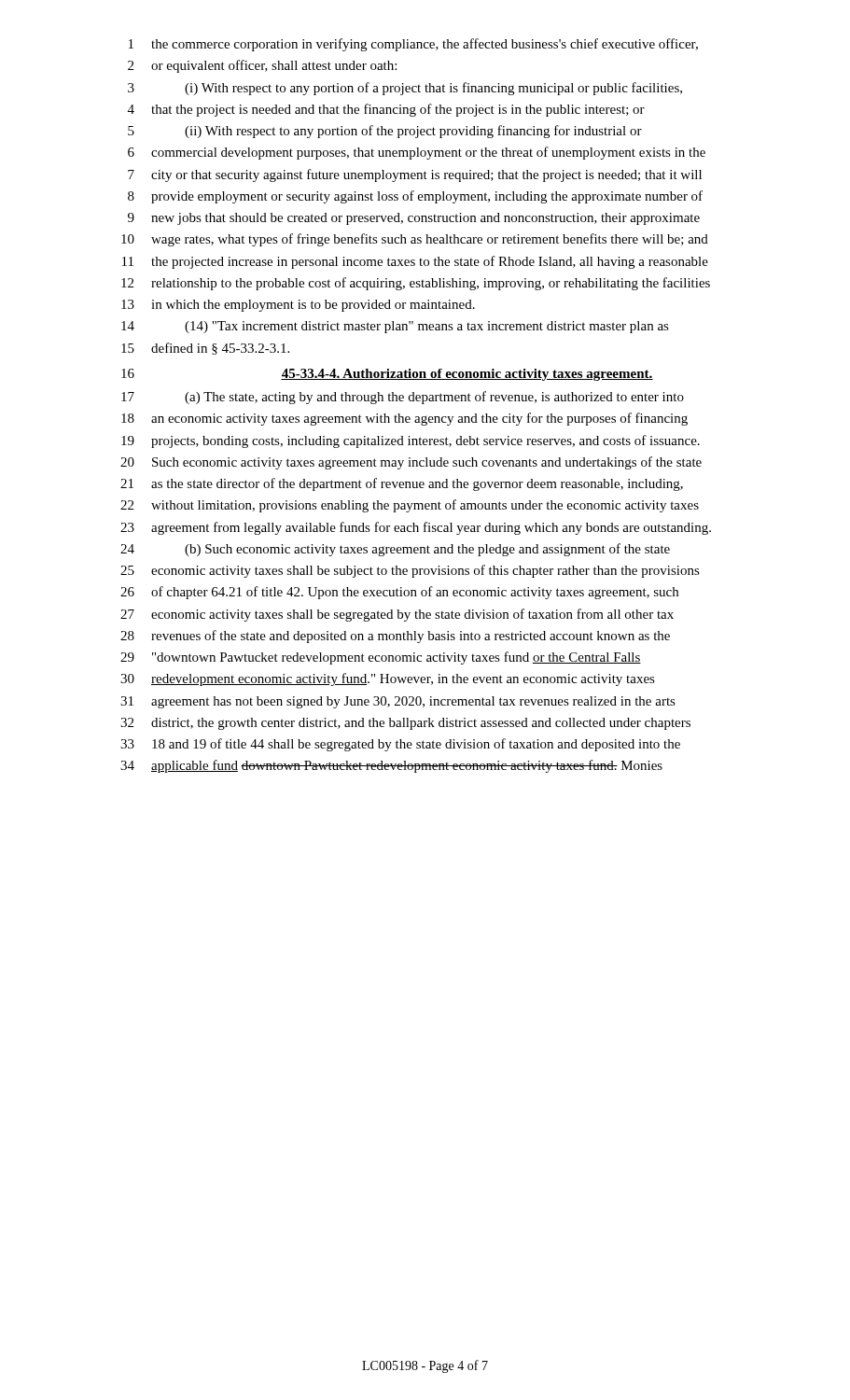Click on the list item containing "34 applicable fund downtown Pawtucket redevelopment"
Image resolution: width=850 pixels, height=1400 pixels.
[442, 766]
